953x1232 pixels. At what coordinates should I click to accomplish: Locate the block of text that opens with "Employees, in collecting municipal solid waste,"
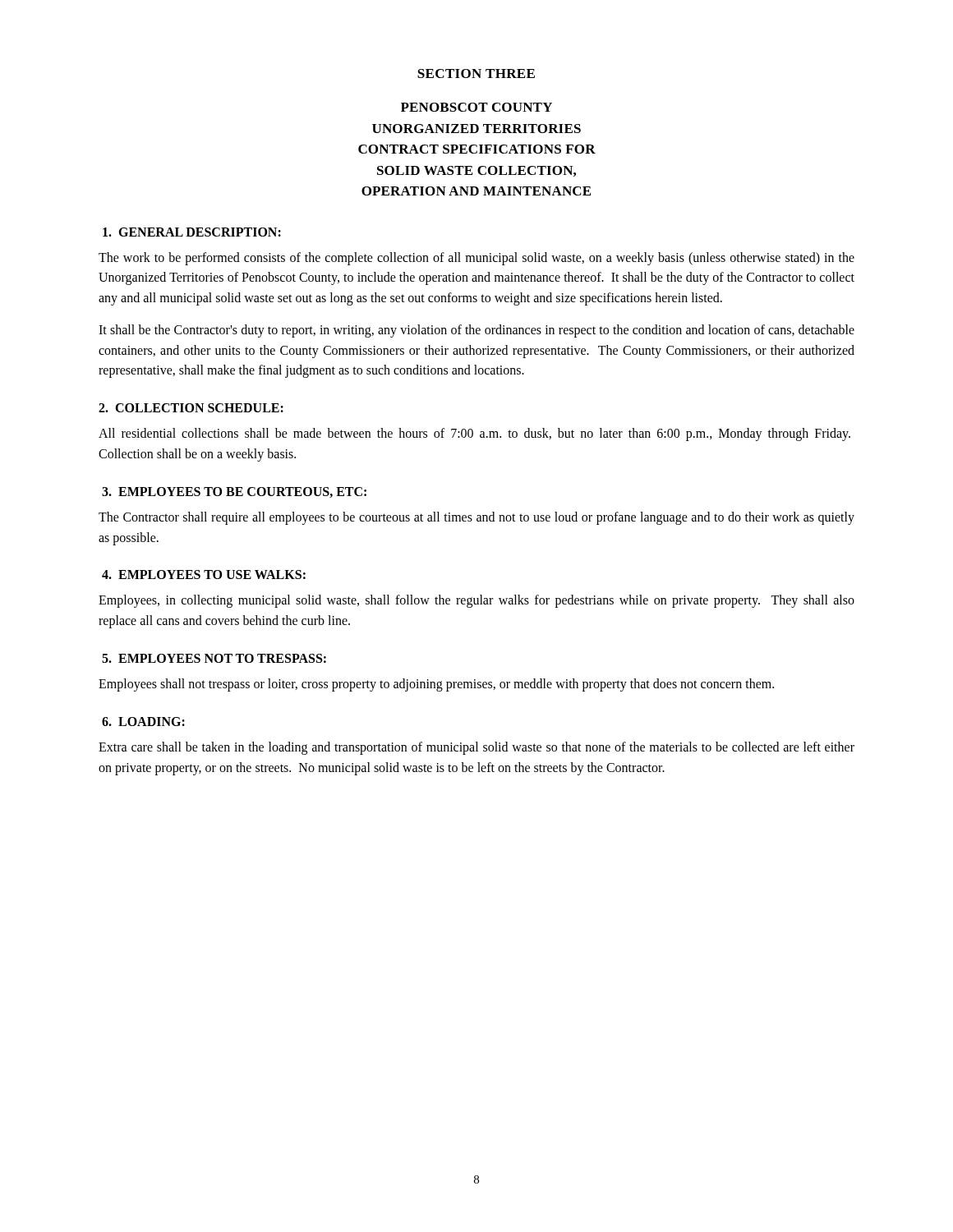pos(476,611)
